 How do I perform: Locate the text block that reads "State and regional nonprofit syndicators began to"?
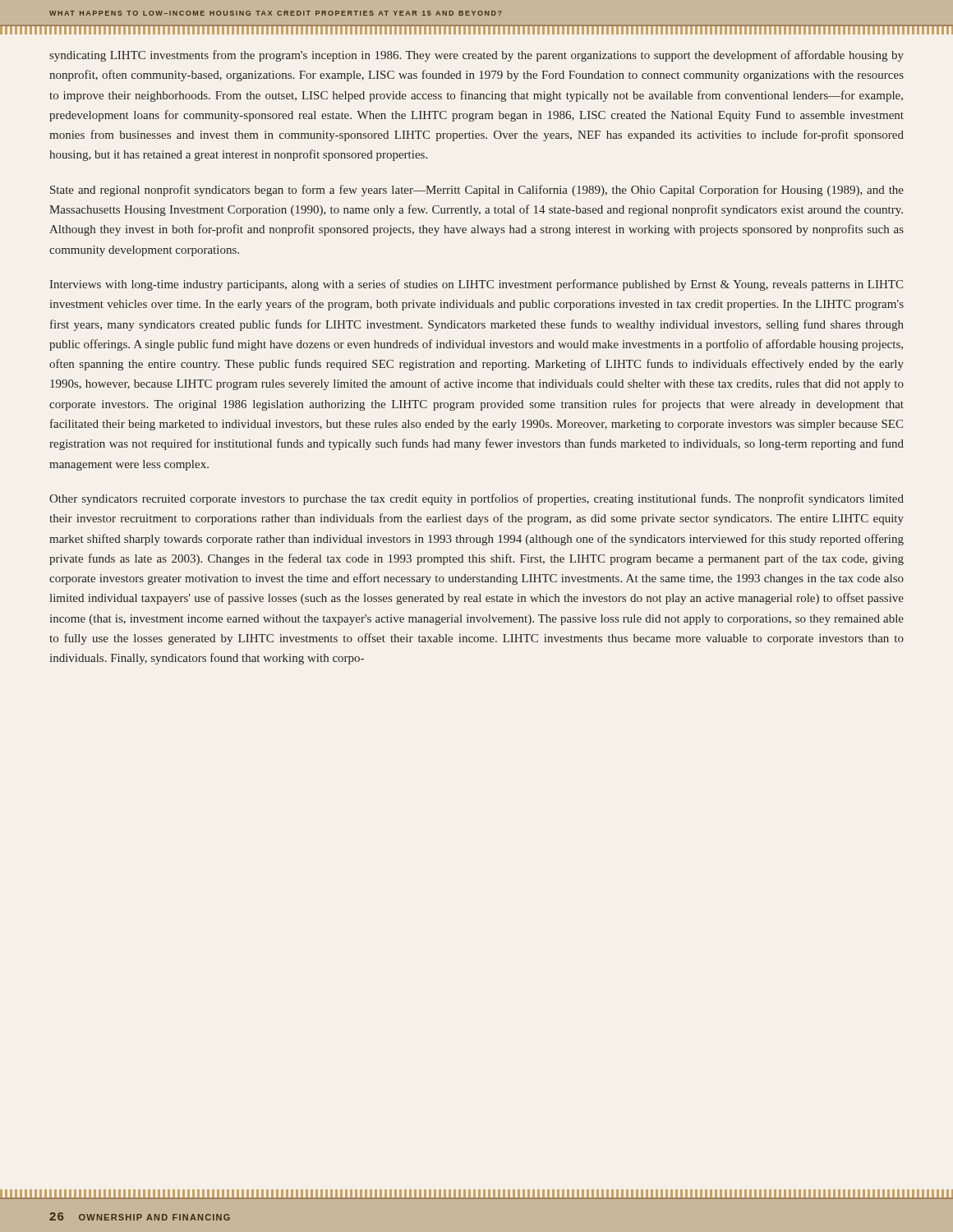(x=476, y=220)
